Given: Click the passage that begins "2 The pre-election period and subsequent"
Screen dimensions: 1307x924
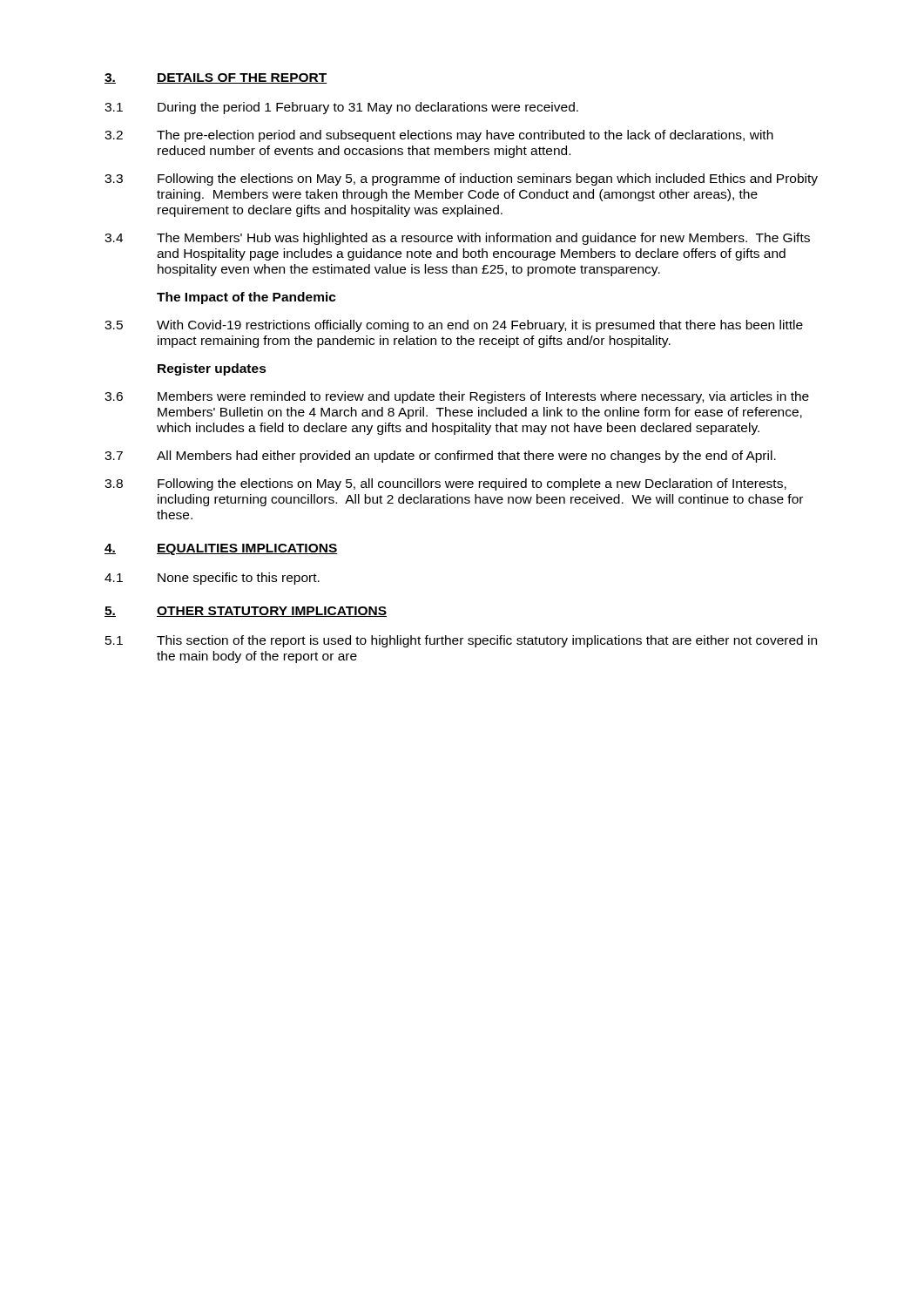Looking at the screenshot, I should tap(462, 143).
